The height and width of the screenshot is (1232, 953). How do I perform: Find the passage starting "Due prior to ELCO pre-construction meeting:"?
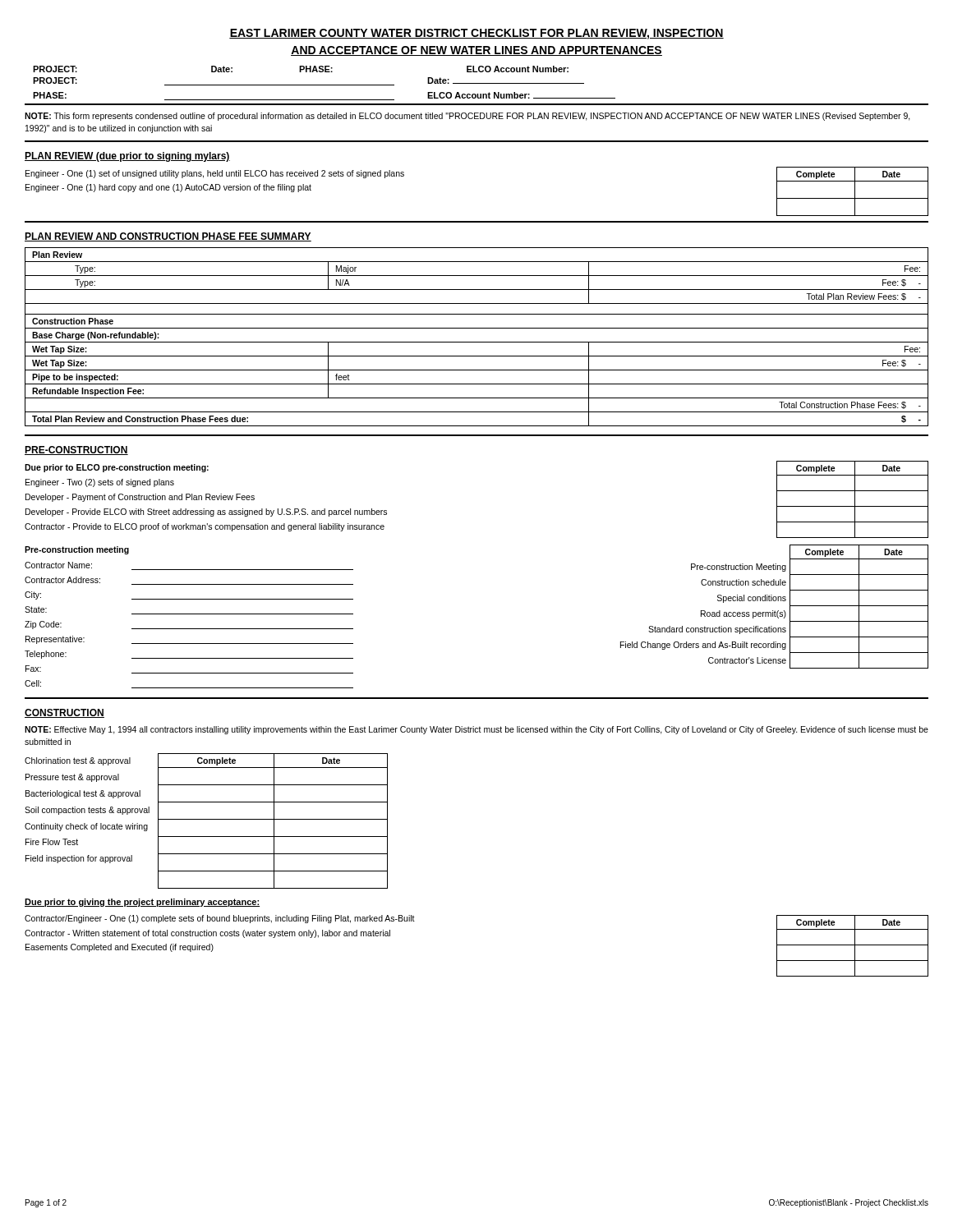point(206,497)
